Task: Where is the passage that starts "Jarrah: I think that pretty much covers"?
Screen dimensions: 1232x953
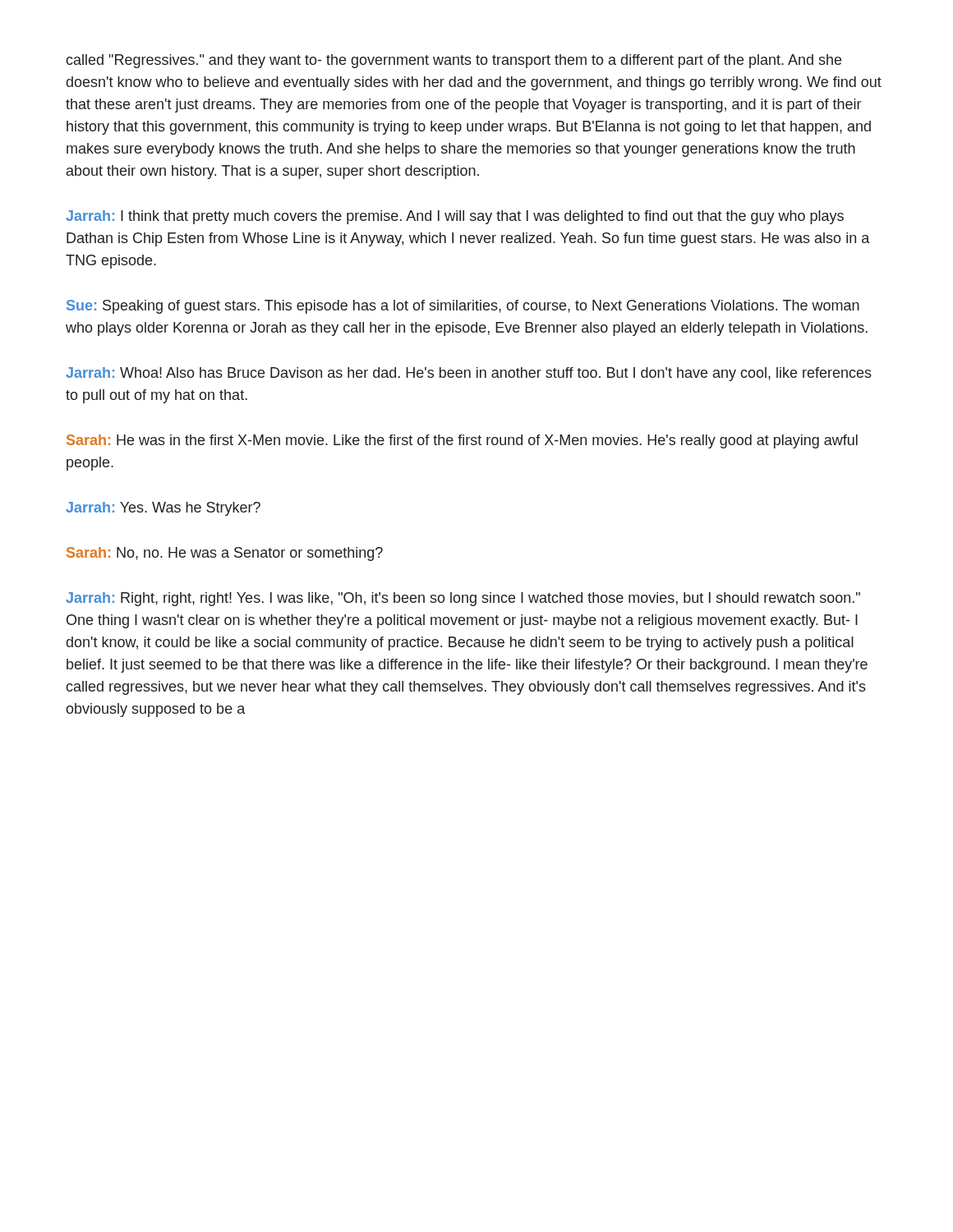Action: [468, 238]
